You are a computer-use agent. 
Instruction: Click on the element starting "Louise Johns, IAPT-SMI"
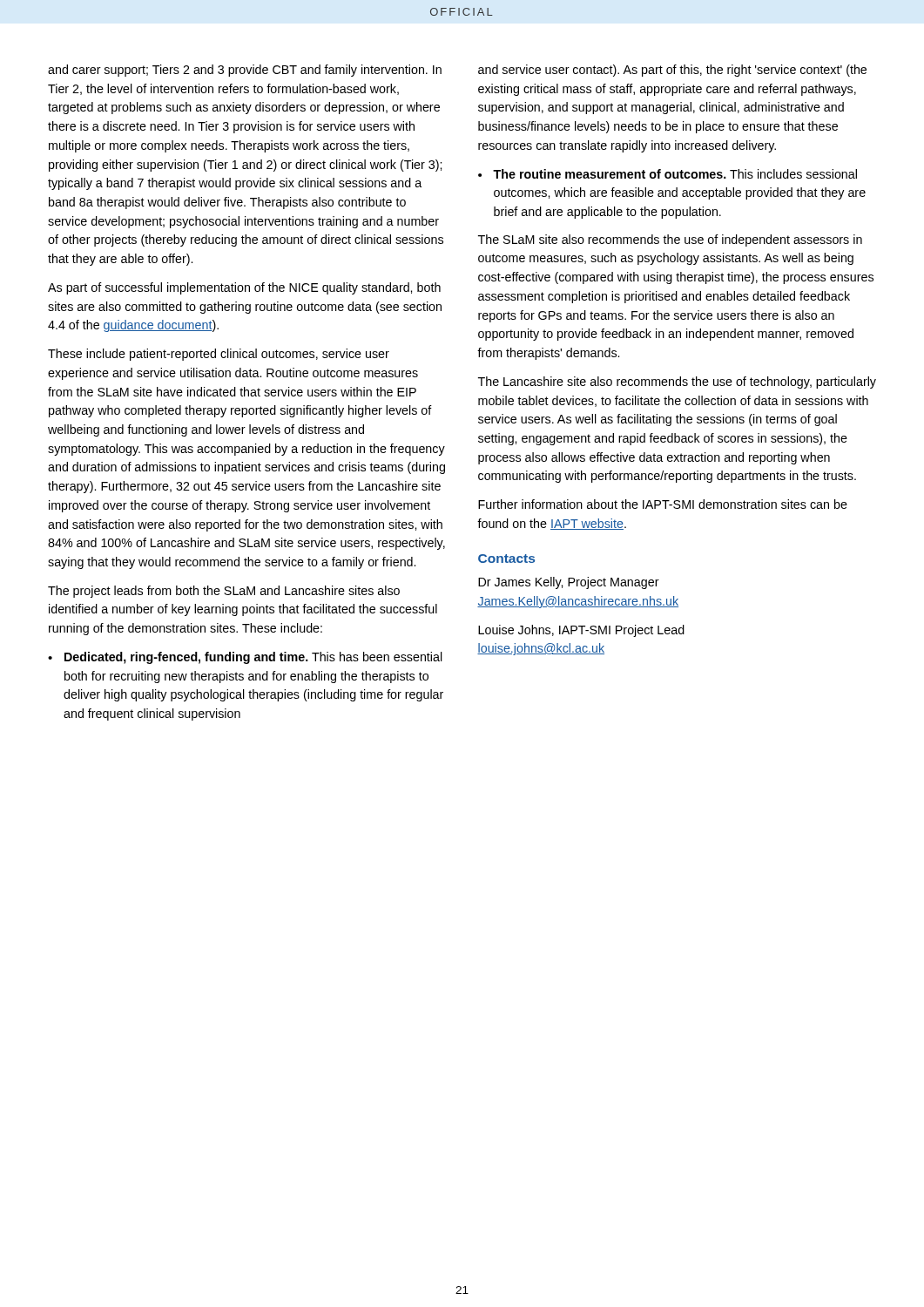tap(677, 640)
